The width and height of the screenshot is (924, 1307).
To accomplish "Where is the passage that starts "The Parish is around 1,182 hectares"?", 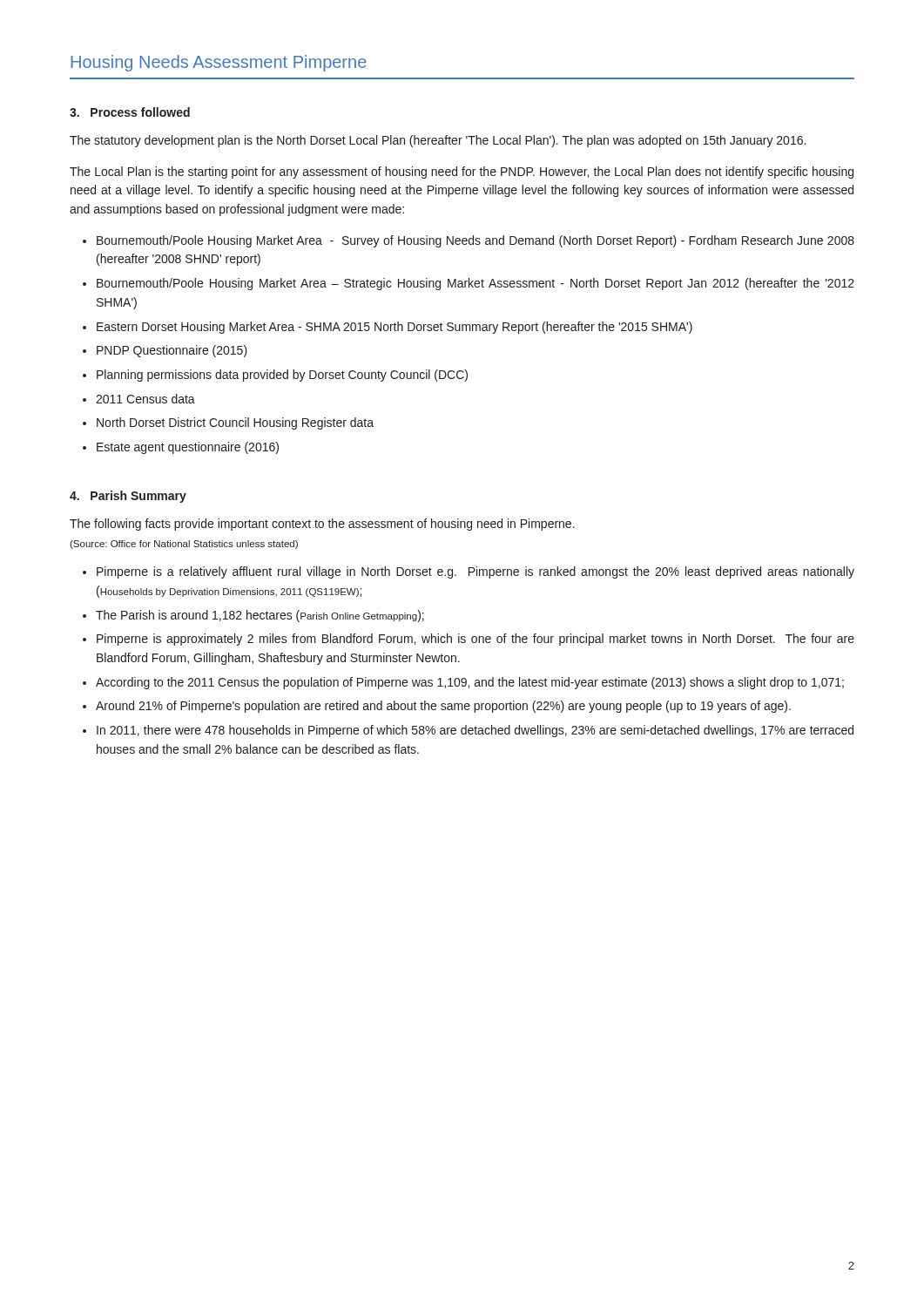I will click(x=260, y=615).
